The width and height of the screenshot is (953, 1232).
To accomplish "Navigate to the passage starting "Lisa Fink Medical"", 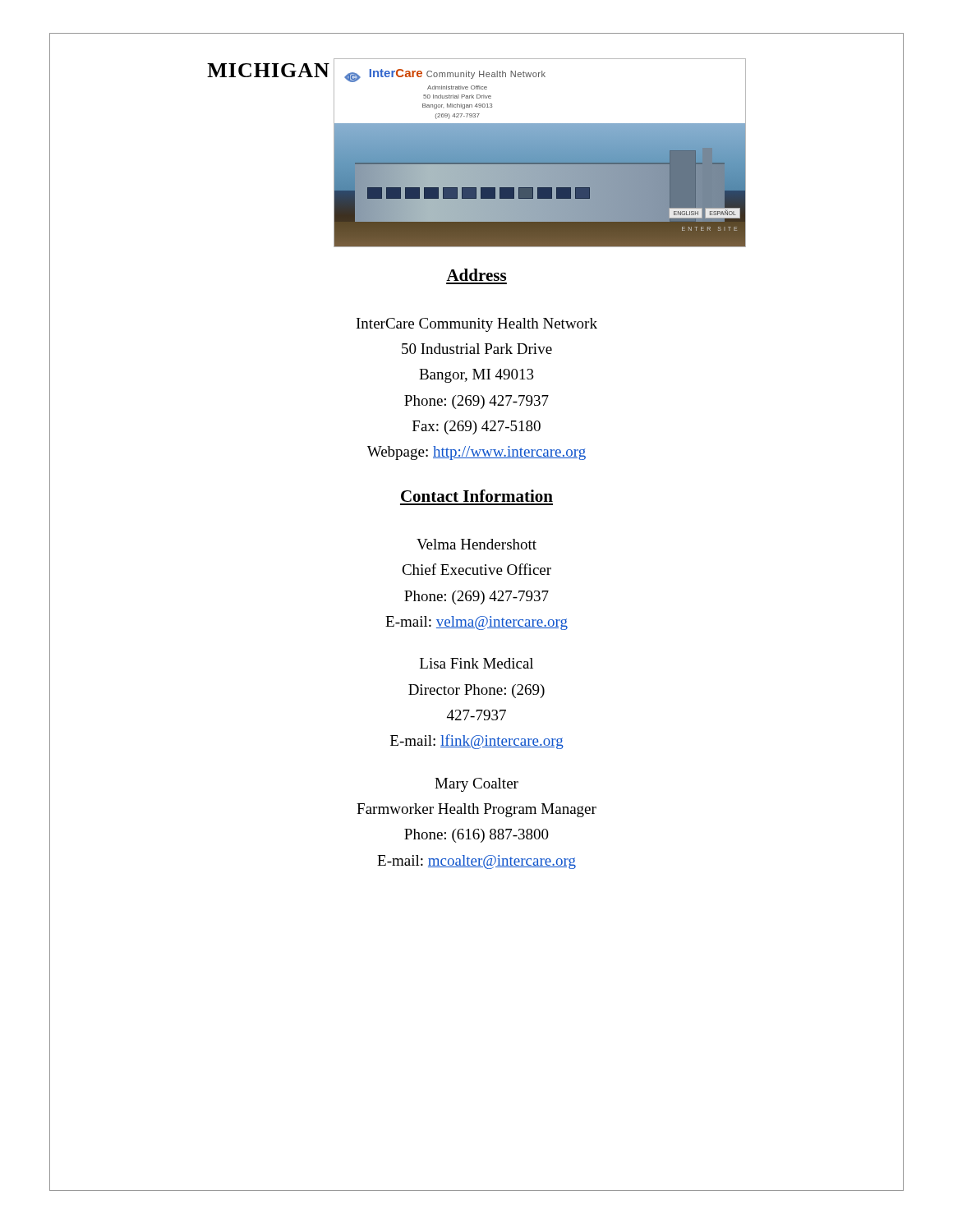I will tap(476, 702).
